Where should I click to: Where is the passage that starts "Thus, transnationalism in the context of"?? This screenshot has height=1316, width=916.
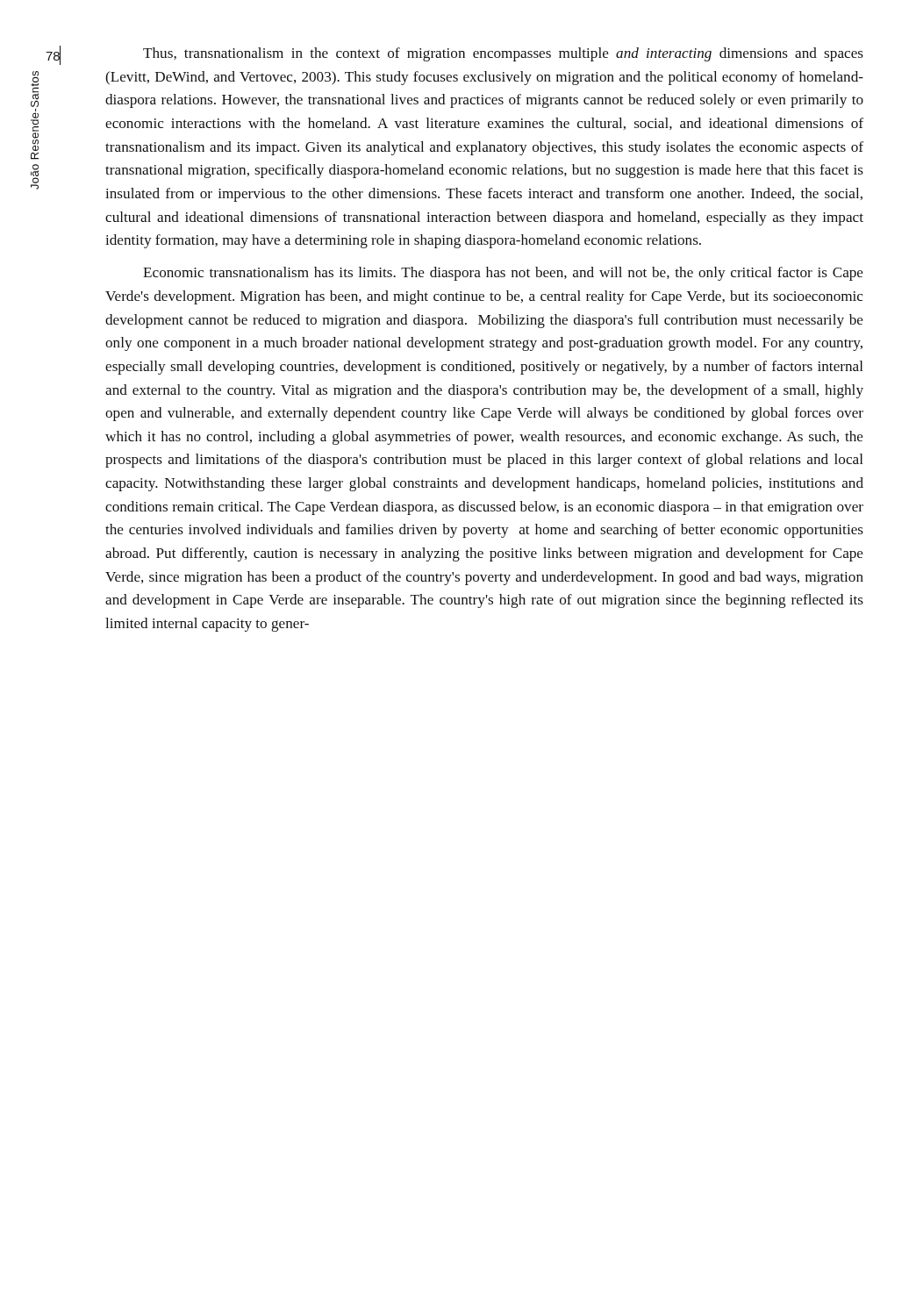pyautogui.click(x=484, y=339)
